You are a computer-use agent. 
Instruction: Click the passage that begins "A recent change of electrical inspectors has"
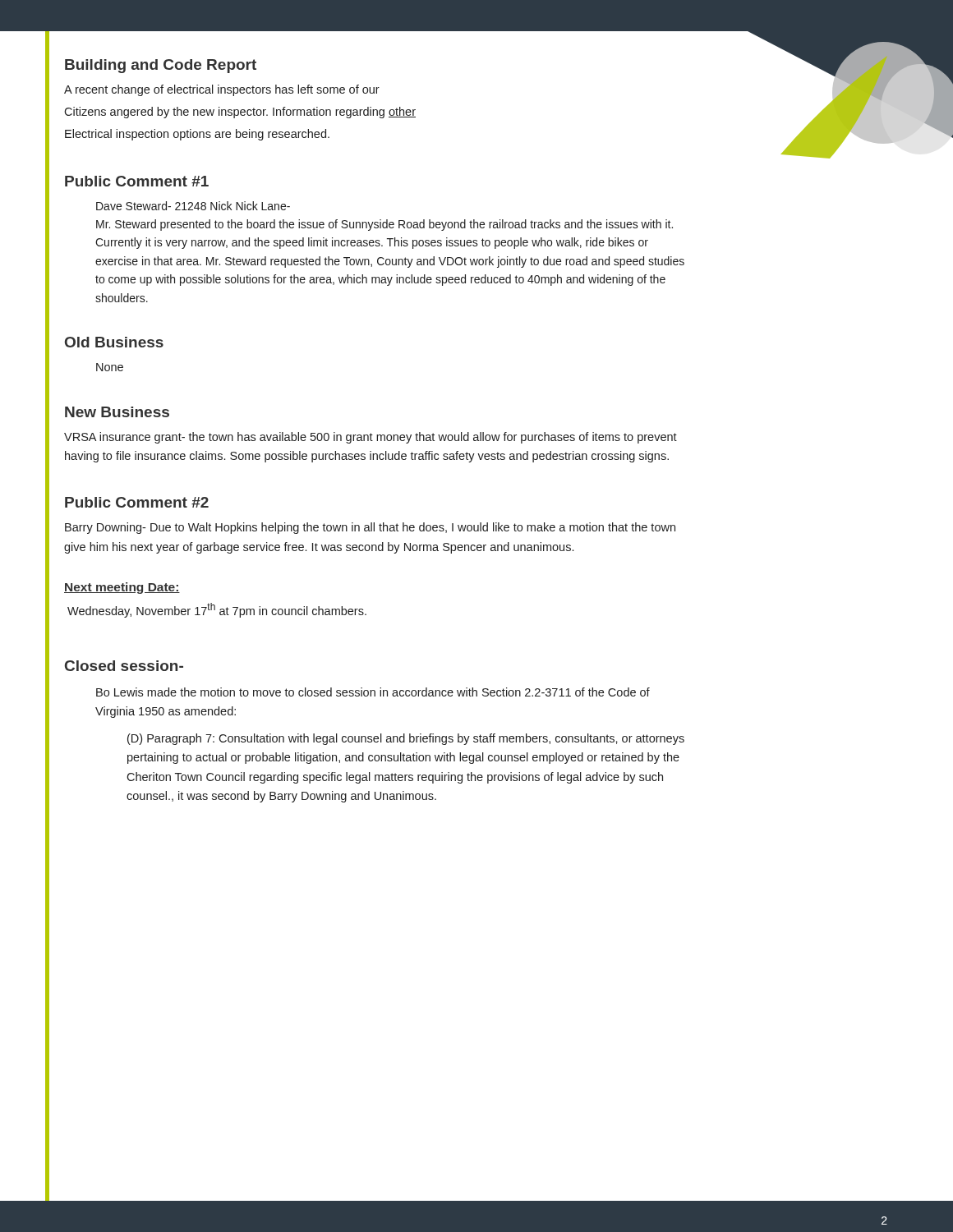222,90
